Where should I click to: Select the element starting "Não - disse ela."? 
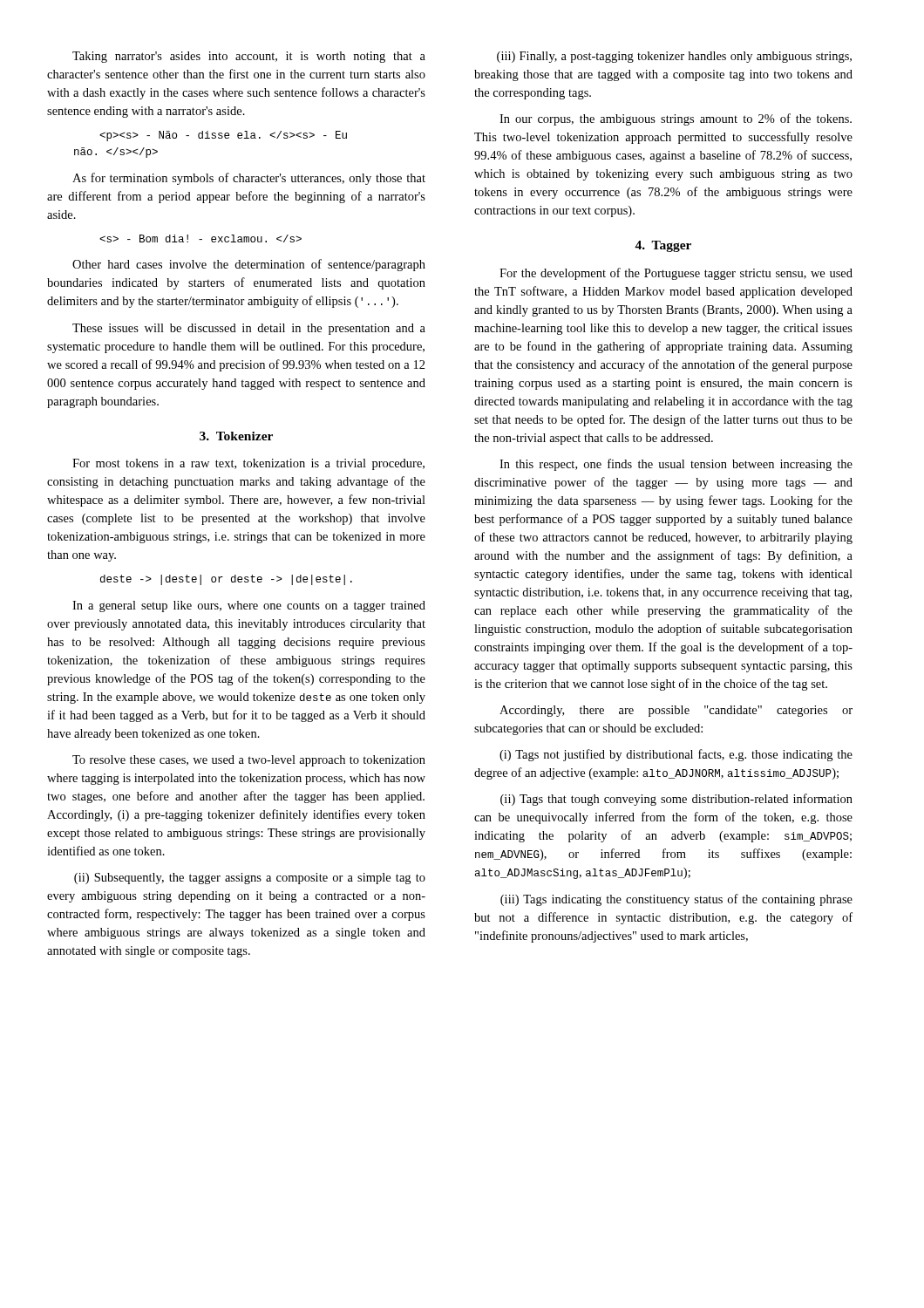point(249,145)
